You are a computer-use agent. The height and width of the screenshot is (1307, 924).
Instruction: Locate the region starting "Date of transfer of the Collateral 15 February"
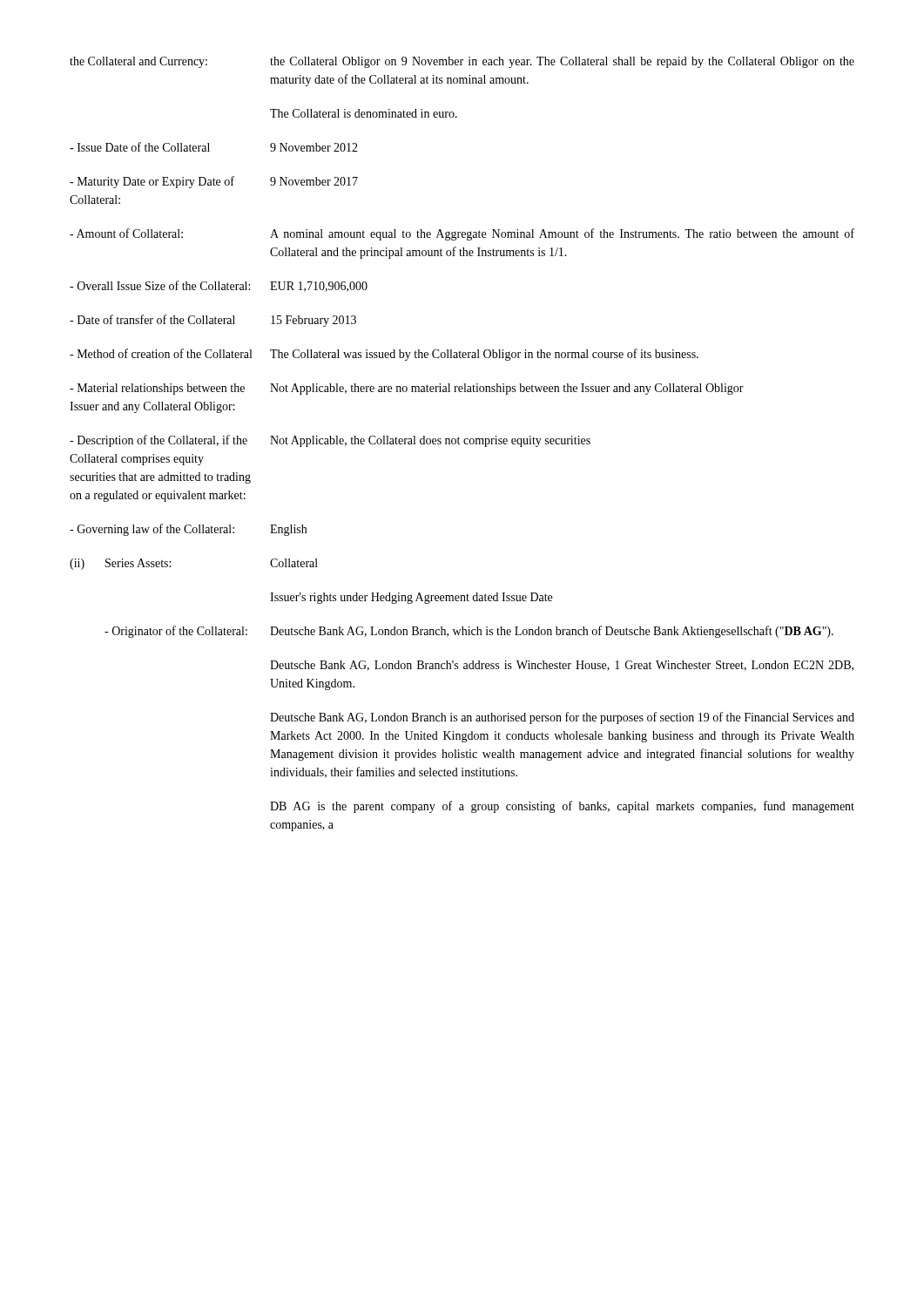[213, 321]
